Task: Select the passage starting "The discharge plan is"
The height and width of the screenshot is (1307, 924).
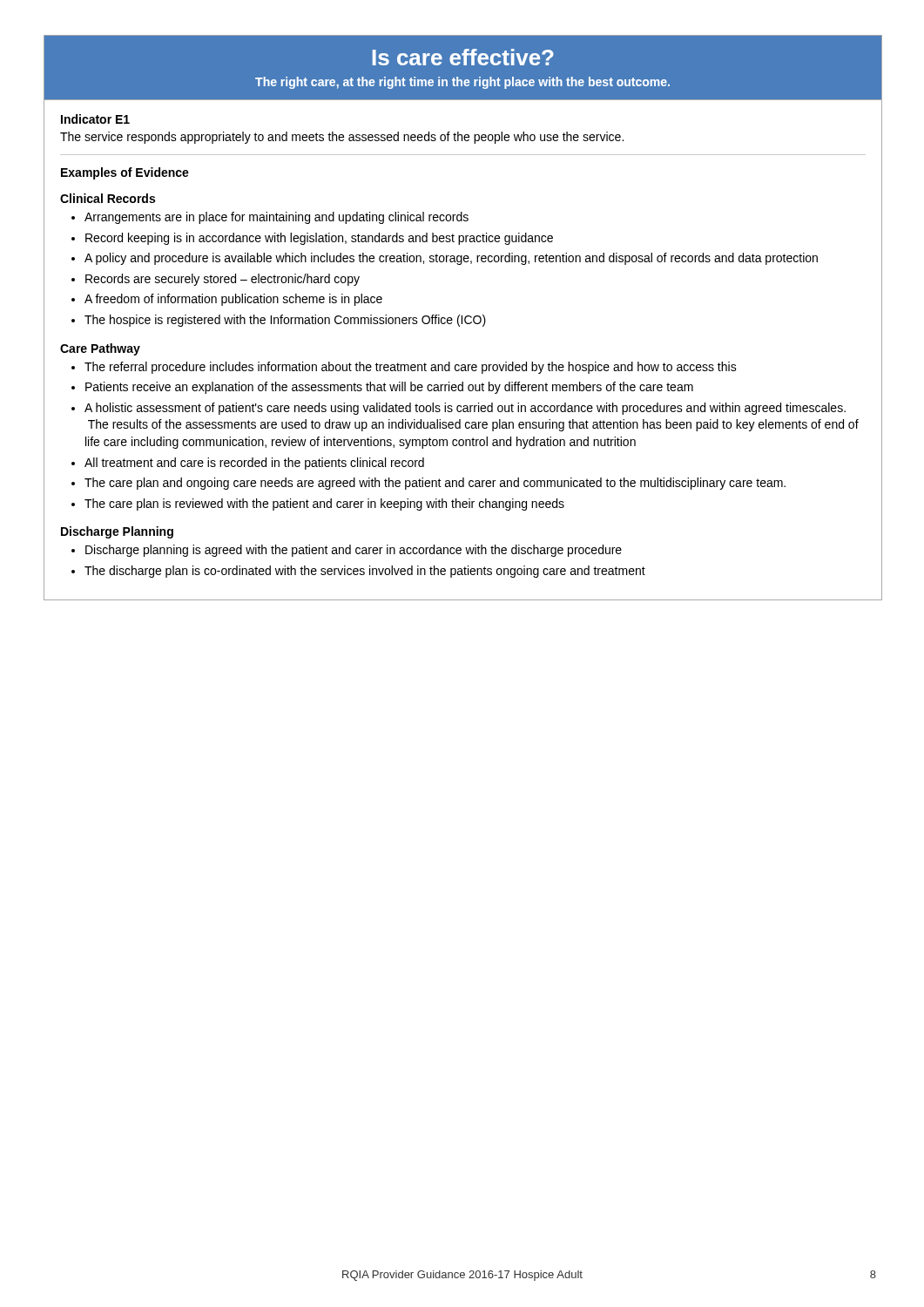Action: [x=365, y=571]
